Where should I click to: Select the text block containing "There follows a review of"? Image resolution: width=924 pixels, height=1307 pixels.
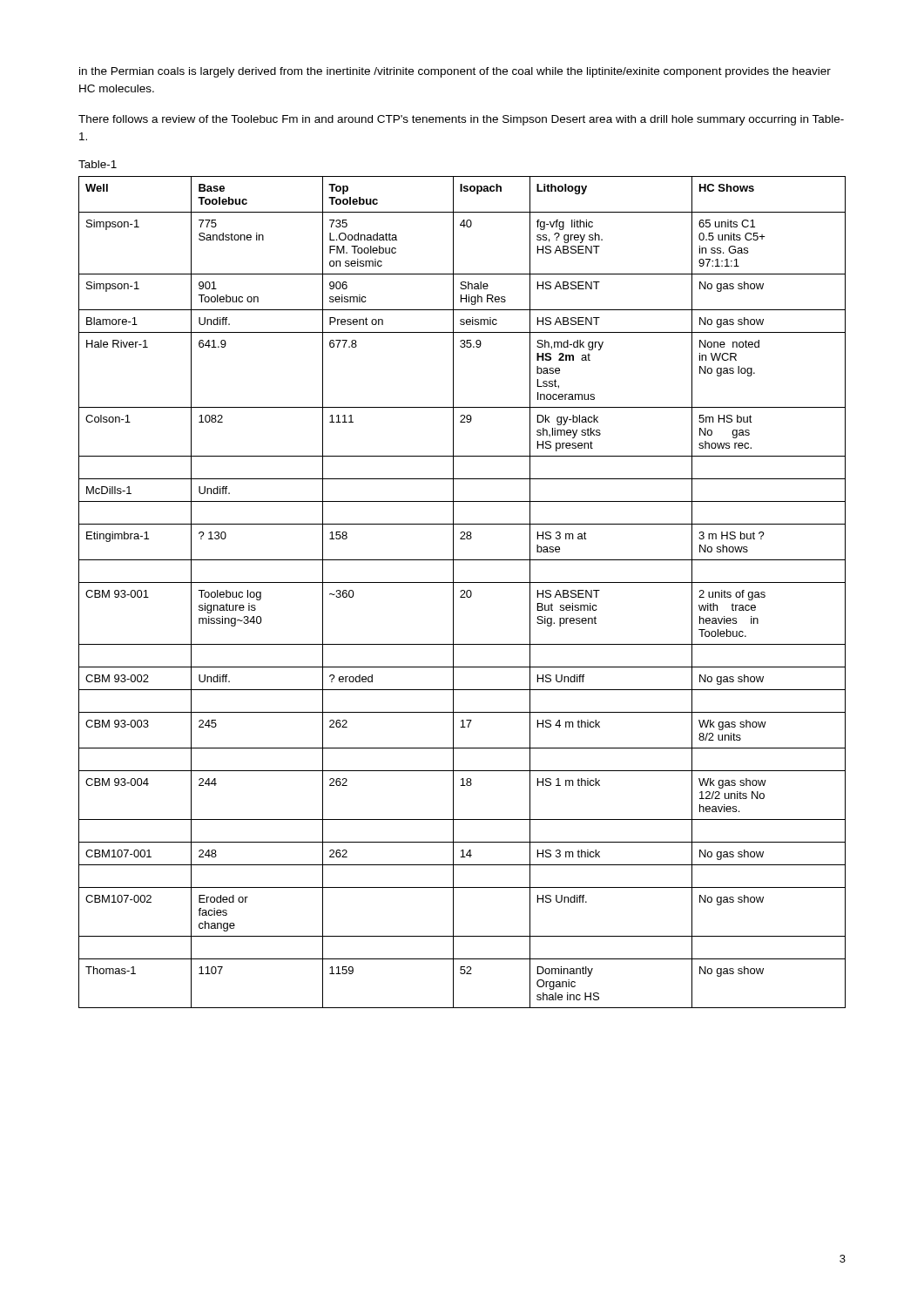[x=461, y=127]
